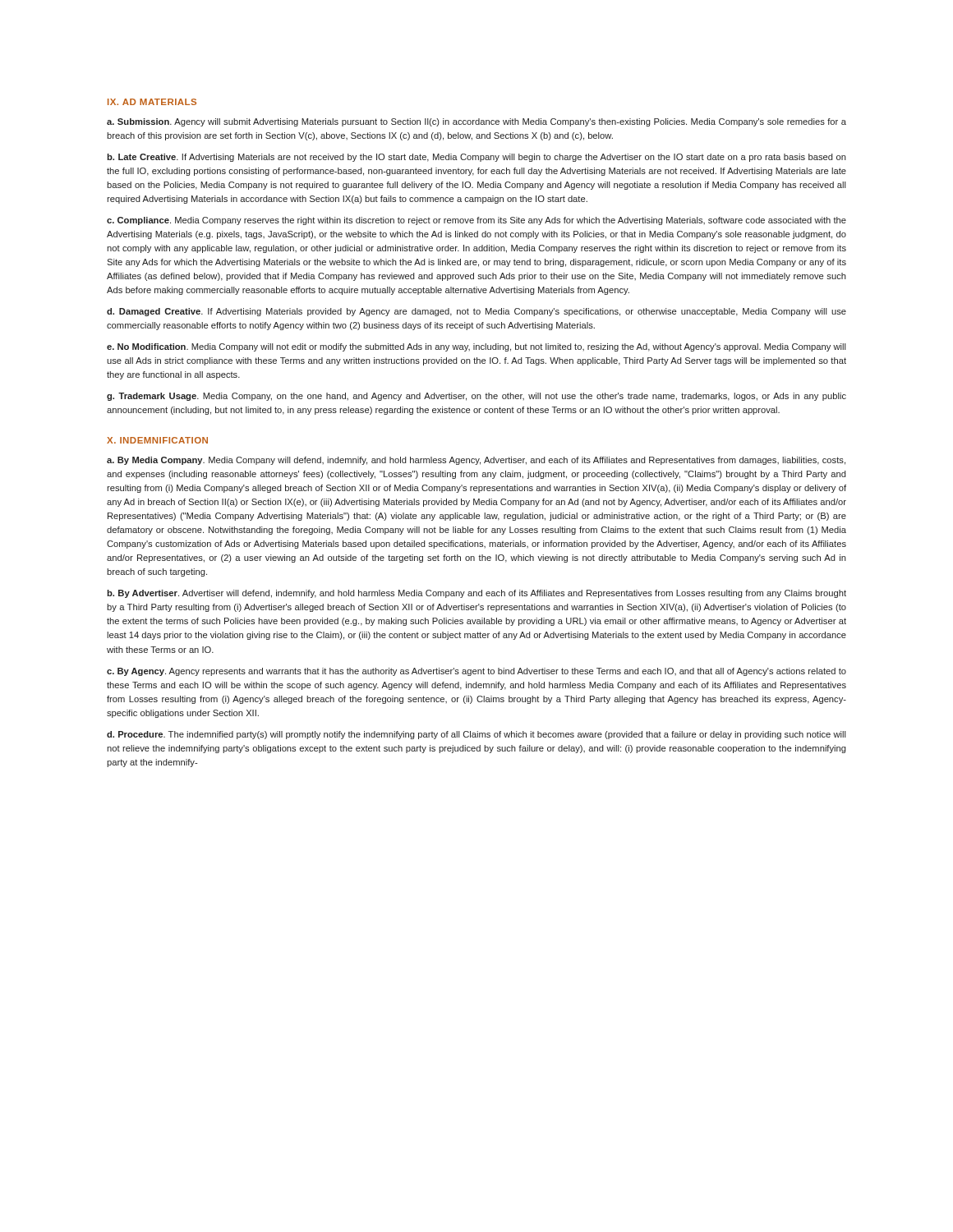Viewport: 953px width, 1232px height.
Task: Find the text block with the text "d. Damaged Creative."
Action: [x=476, y=318]
